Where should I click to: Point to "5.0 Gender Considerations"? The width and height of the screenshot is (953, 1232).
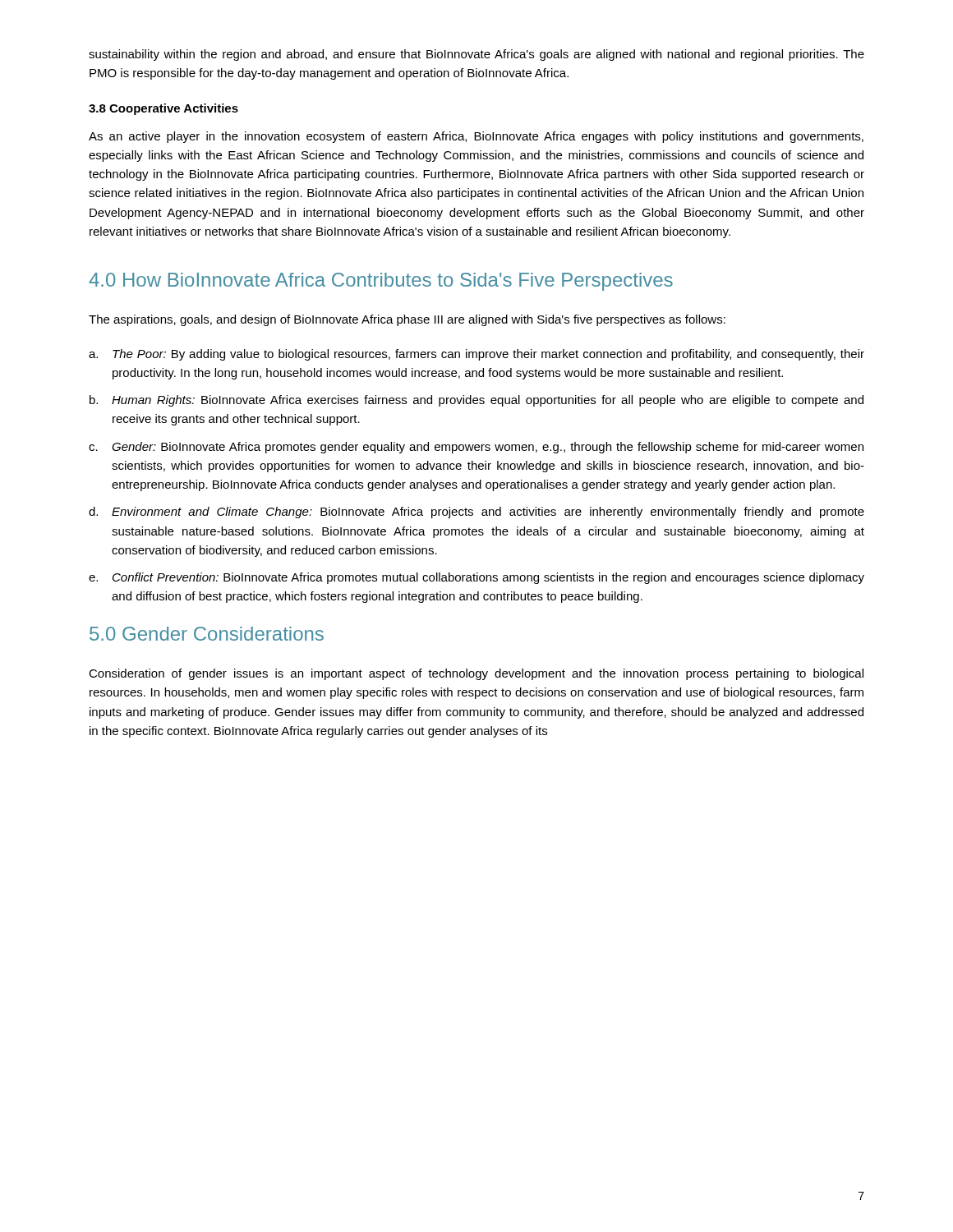[207, 633]
